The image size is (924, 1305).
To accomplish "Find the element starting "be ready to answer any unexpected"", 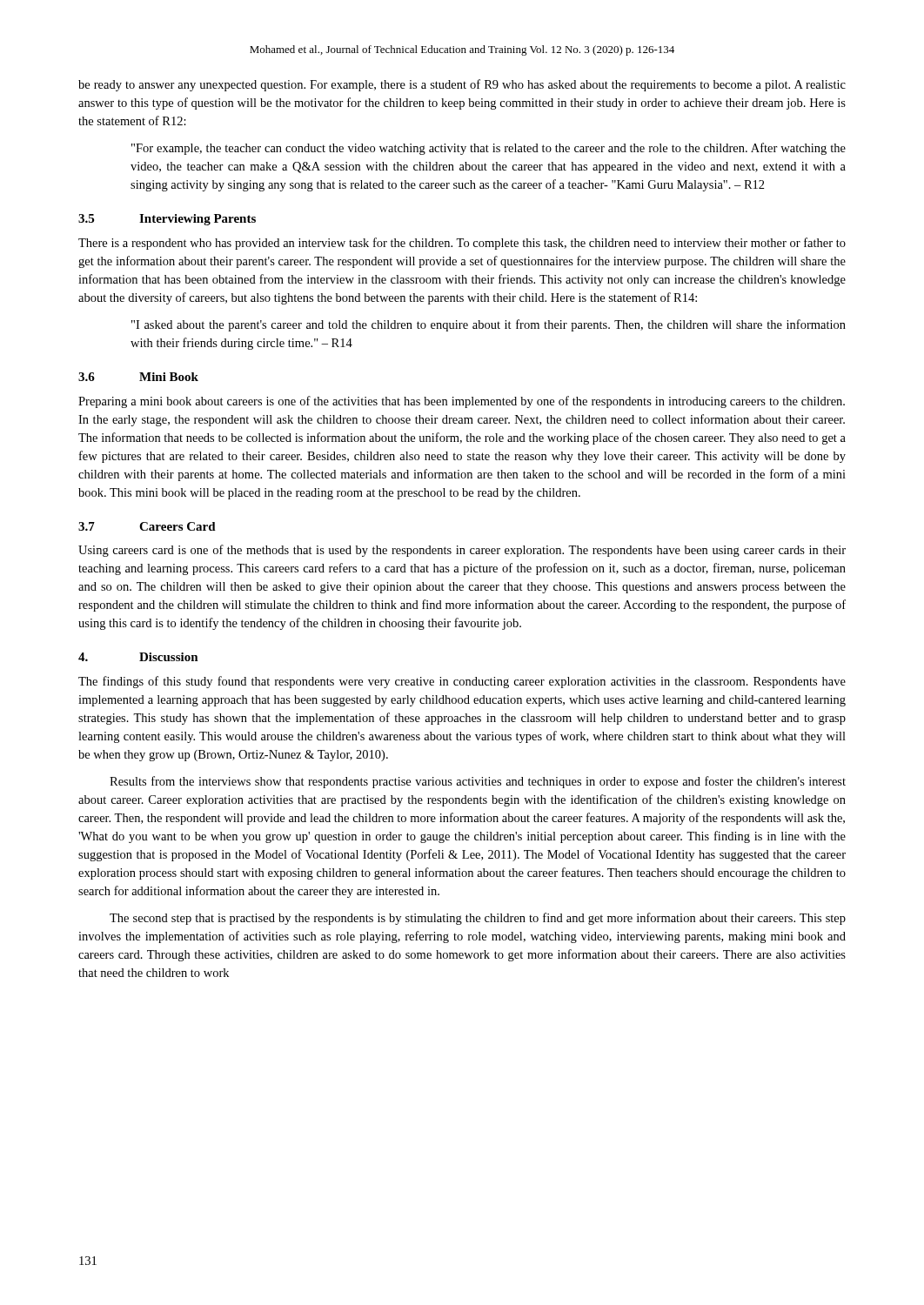I will coord(462,103).
